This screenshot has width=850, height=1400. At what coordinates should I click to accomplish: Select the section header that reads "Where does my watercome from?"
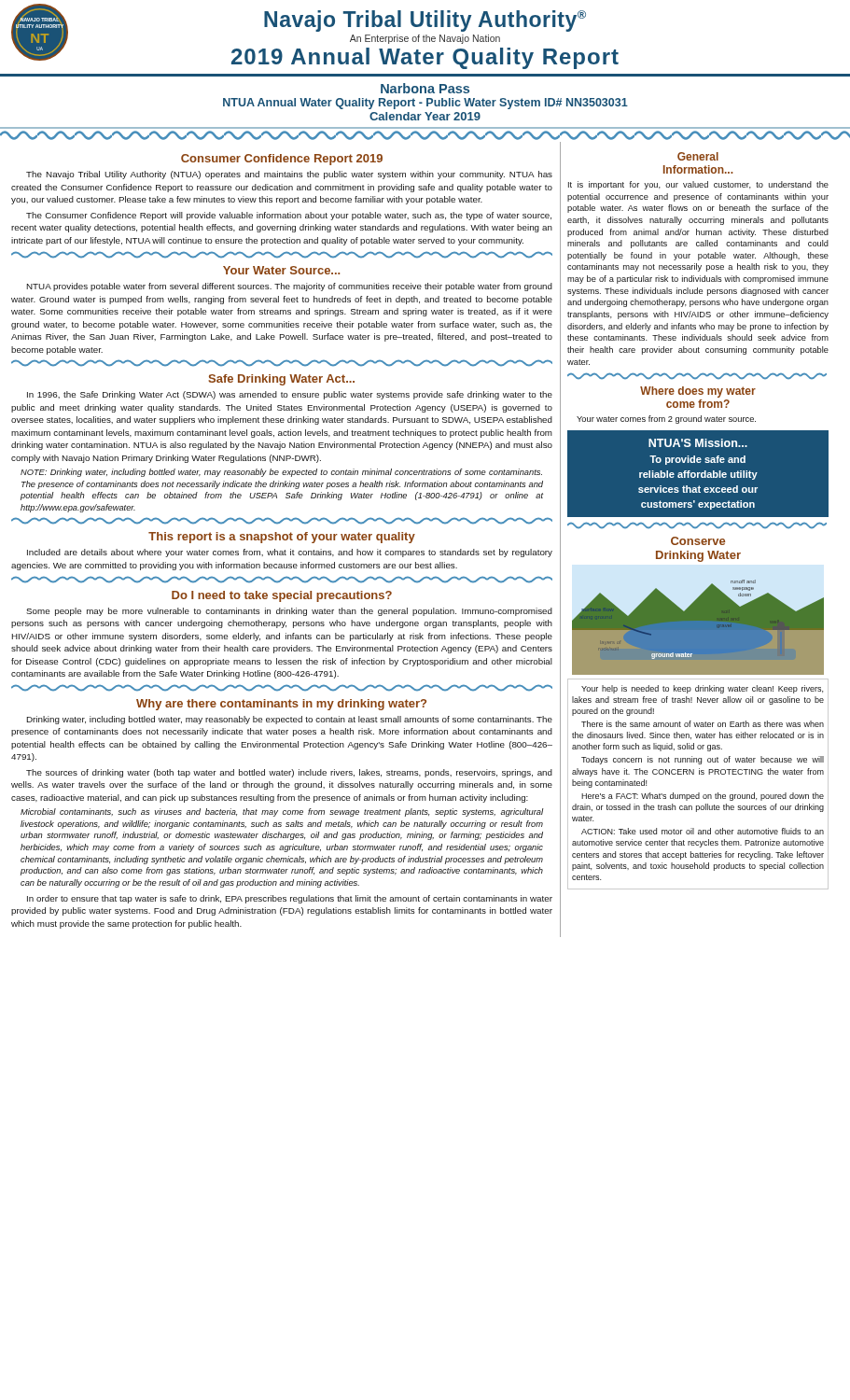[698, 398]
